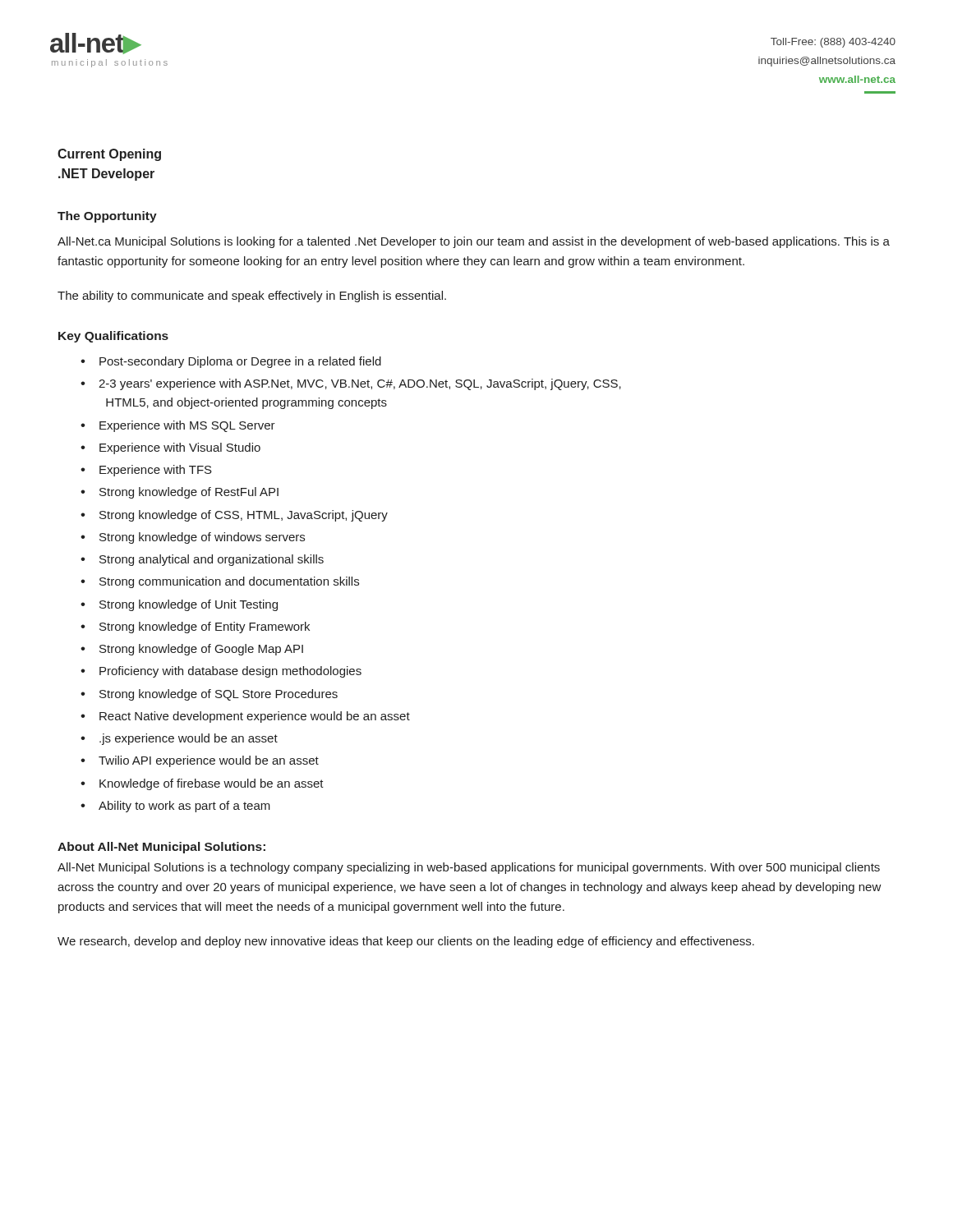Click on the passage starting "The Opportunity"
953x1232 pixels.
click(x=107, y=215)
